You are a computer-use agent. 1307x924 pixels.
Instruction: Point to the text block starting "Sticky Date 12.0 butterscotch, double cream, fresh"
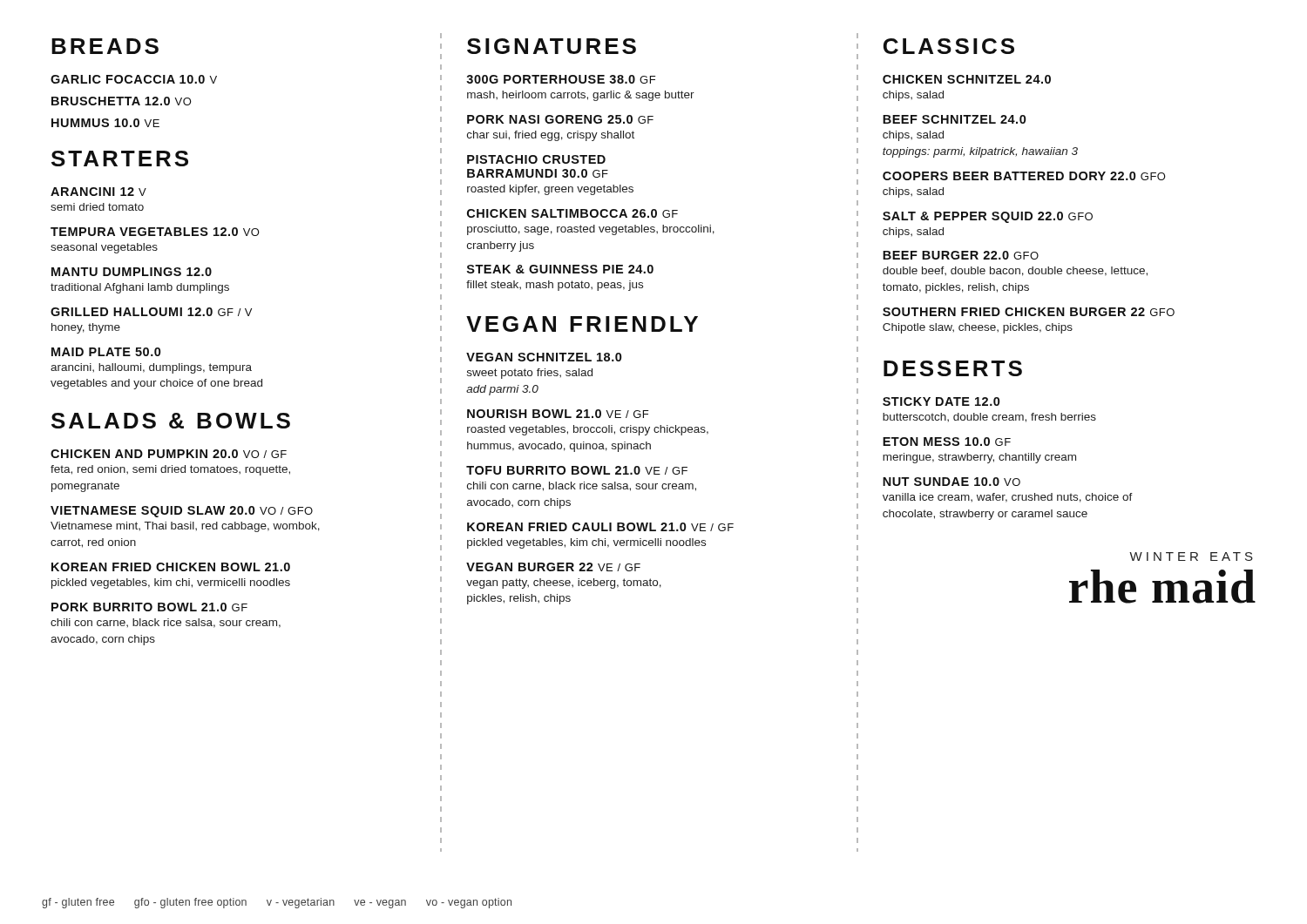point(1069,410)
